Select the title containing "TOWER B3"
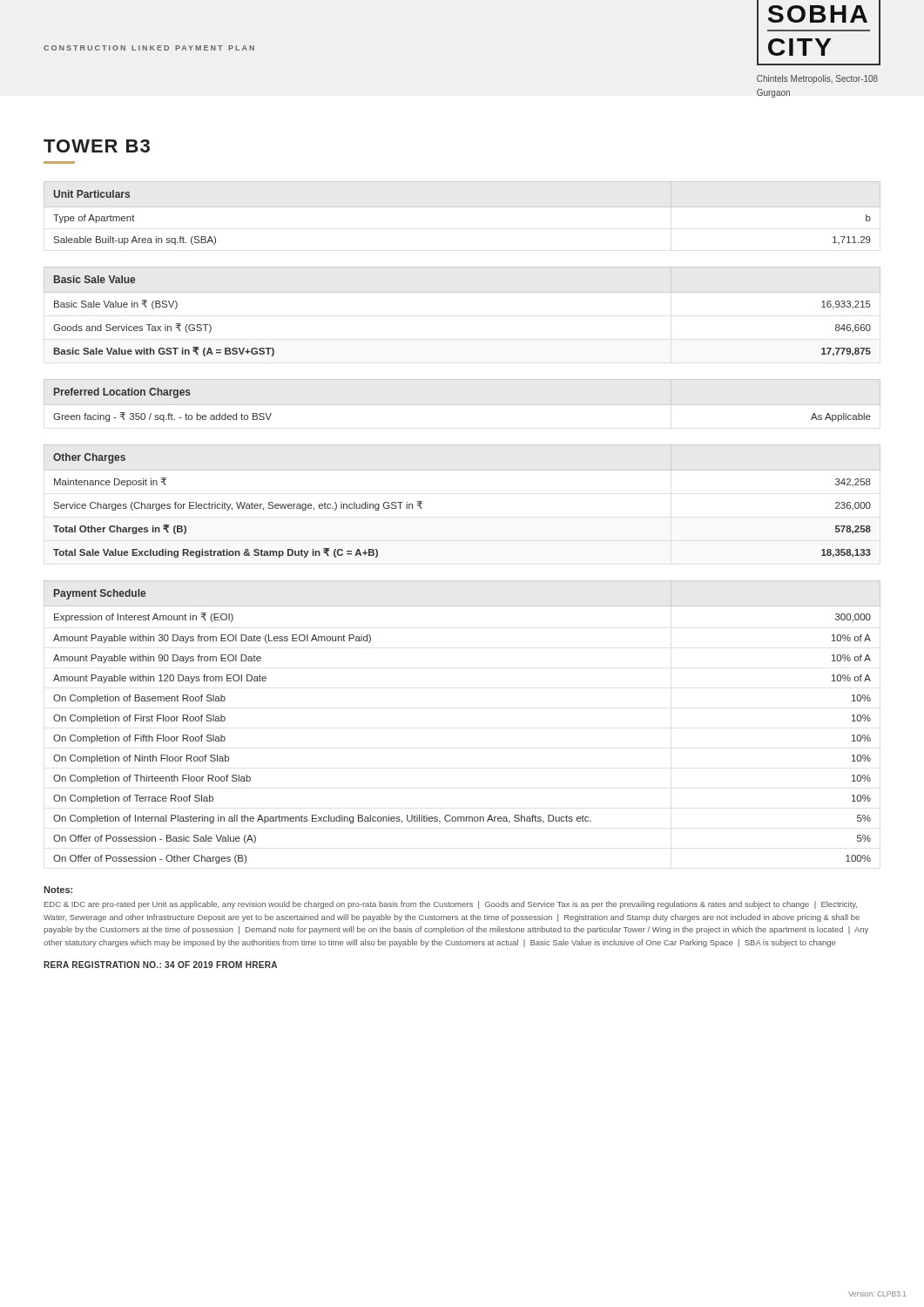 click(97, 146)
